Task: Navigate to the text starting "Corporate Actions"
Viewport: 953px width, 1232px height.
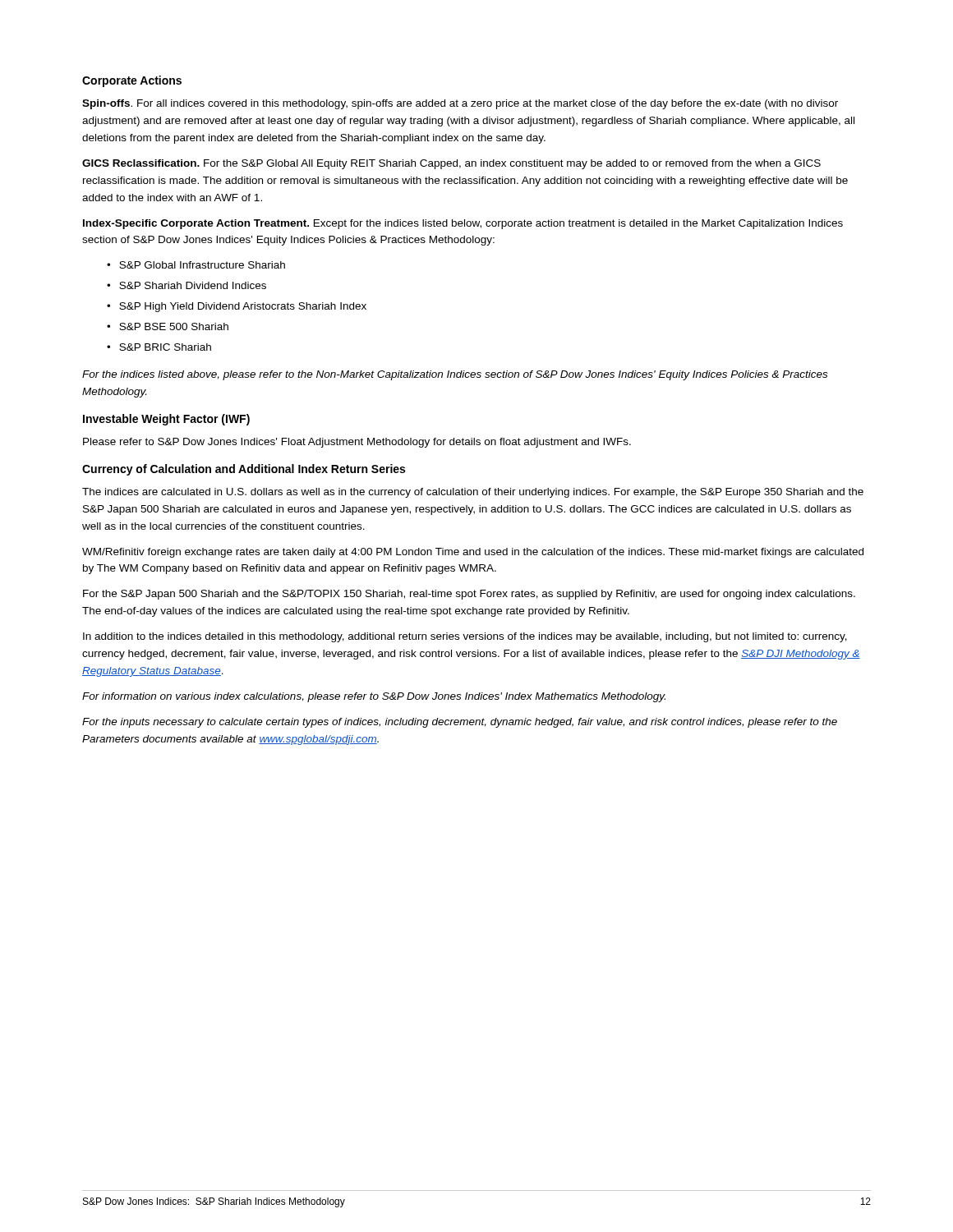Action: click(x=132, y=81)
